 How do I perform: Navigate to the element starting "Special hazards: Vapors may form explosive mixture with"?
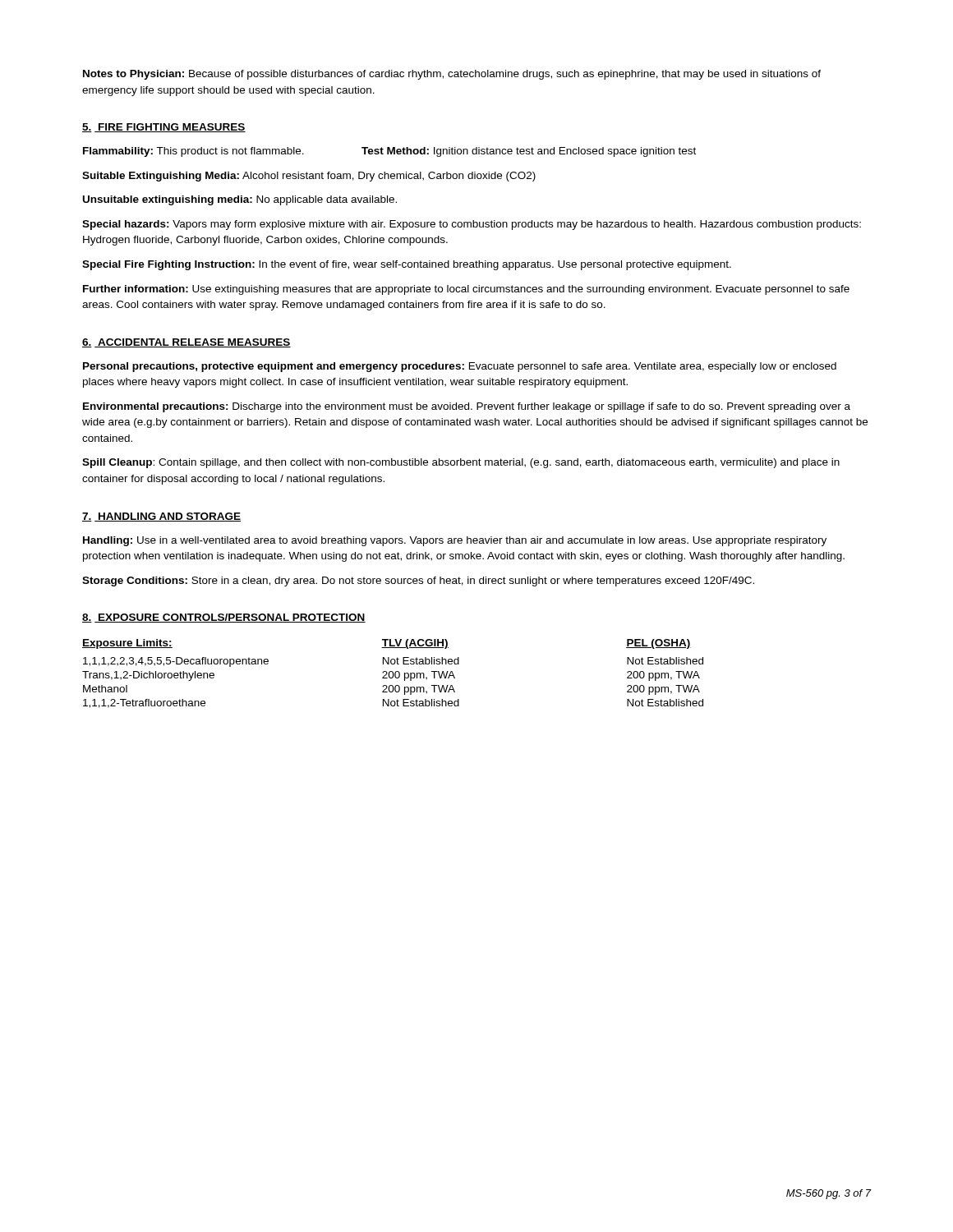click(472, 232)
